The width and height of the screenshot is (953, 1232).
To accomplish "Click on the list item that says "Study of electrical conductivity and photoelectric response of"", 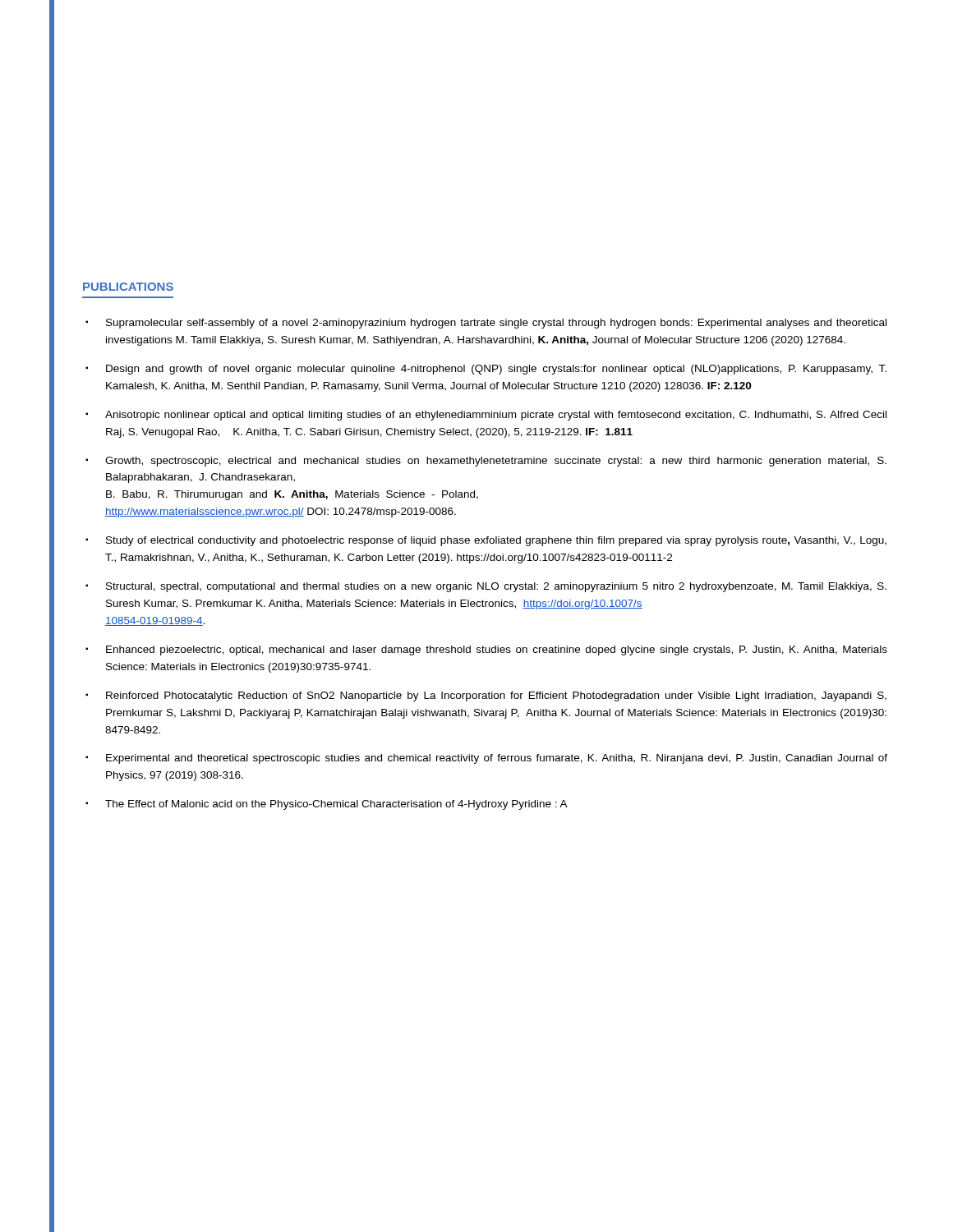I will tap(496, 549).
